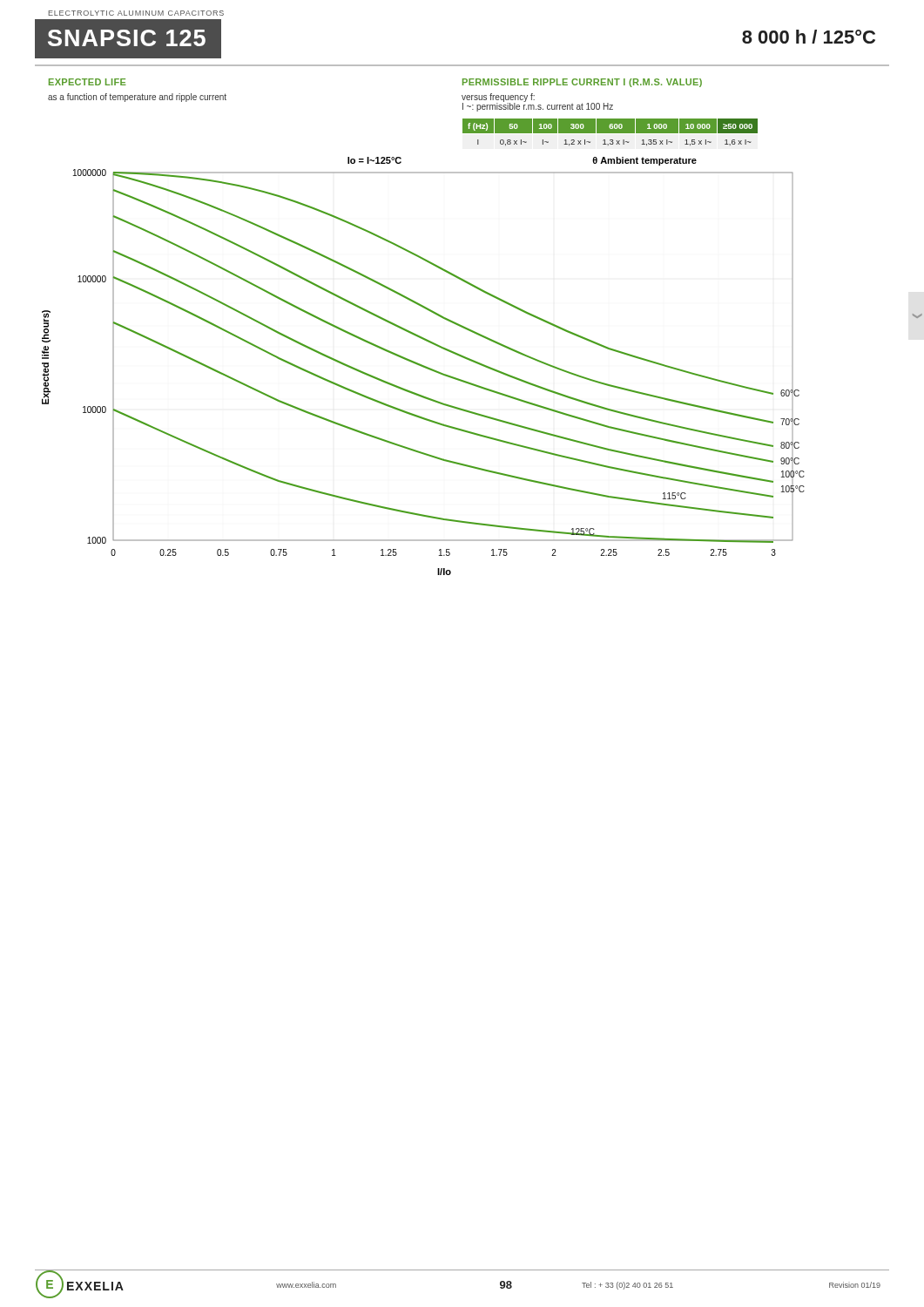The height and width of the screenshot is (1307, 924).
Task: Click on the text starting "as a function of temperature and"
Action: [x=137, y=97]
